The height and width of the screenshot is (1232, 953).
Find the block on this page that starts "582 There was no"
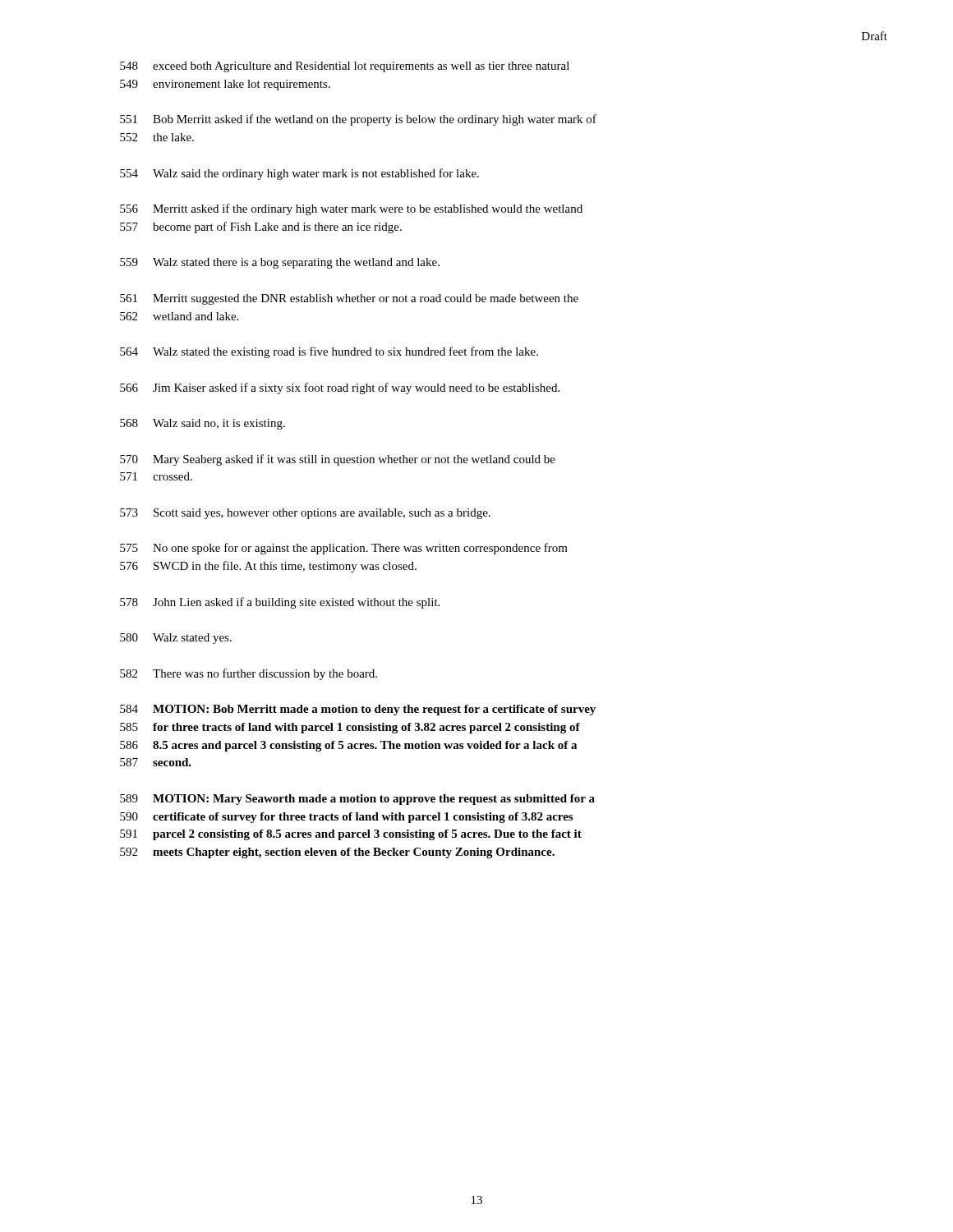249,674
